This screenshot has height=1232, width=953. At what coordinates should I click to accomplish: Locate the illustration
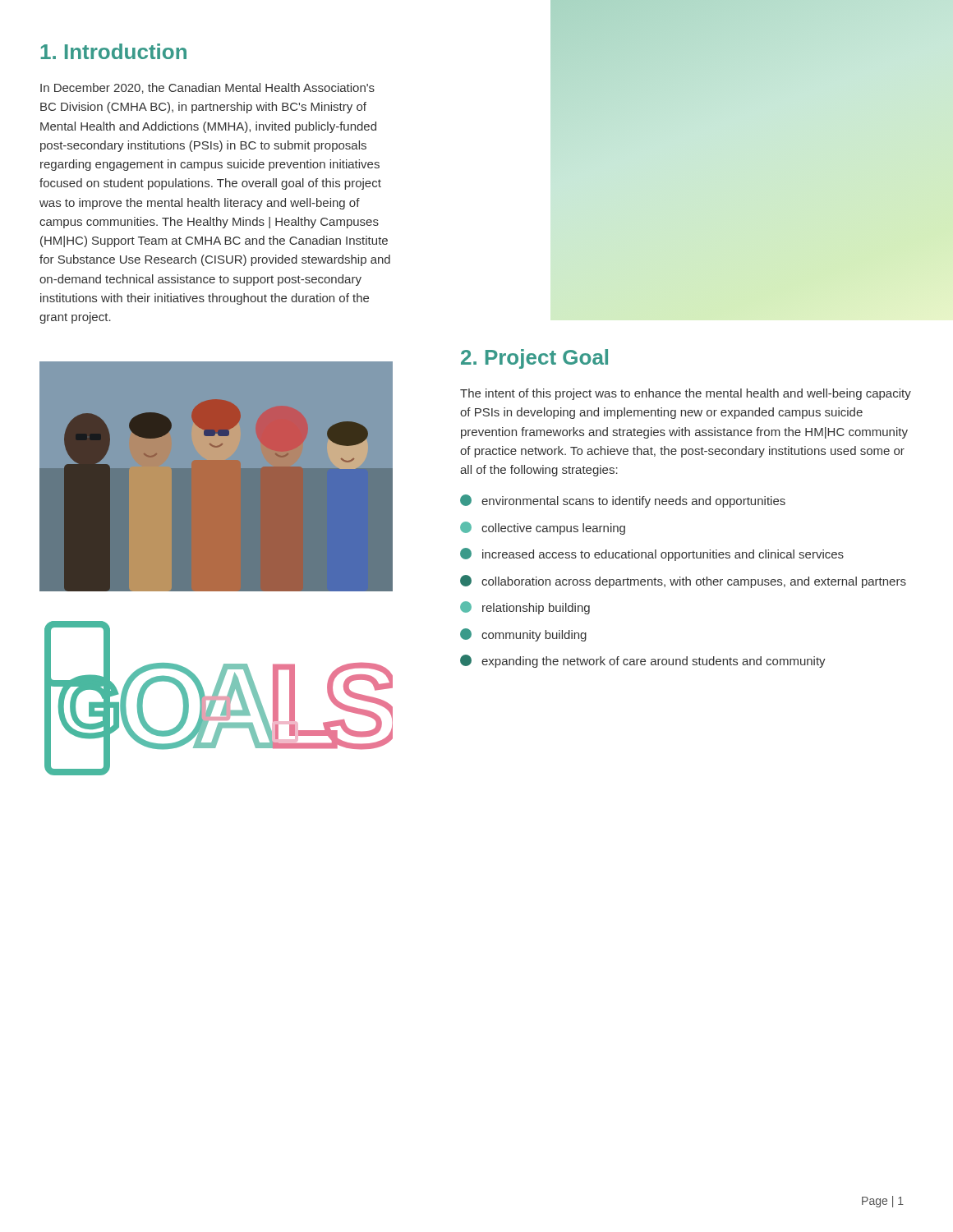point(216,698)
